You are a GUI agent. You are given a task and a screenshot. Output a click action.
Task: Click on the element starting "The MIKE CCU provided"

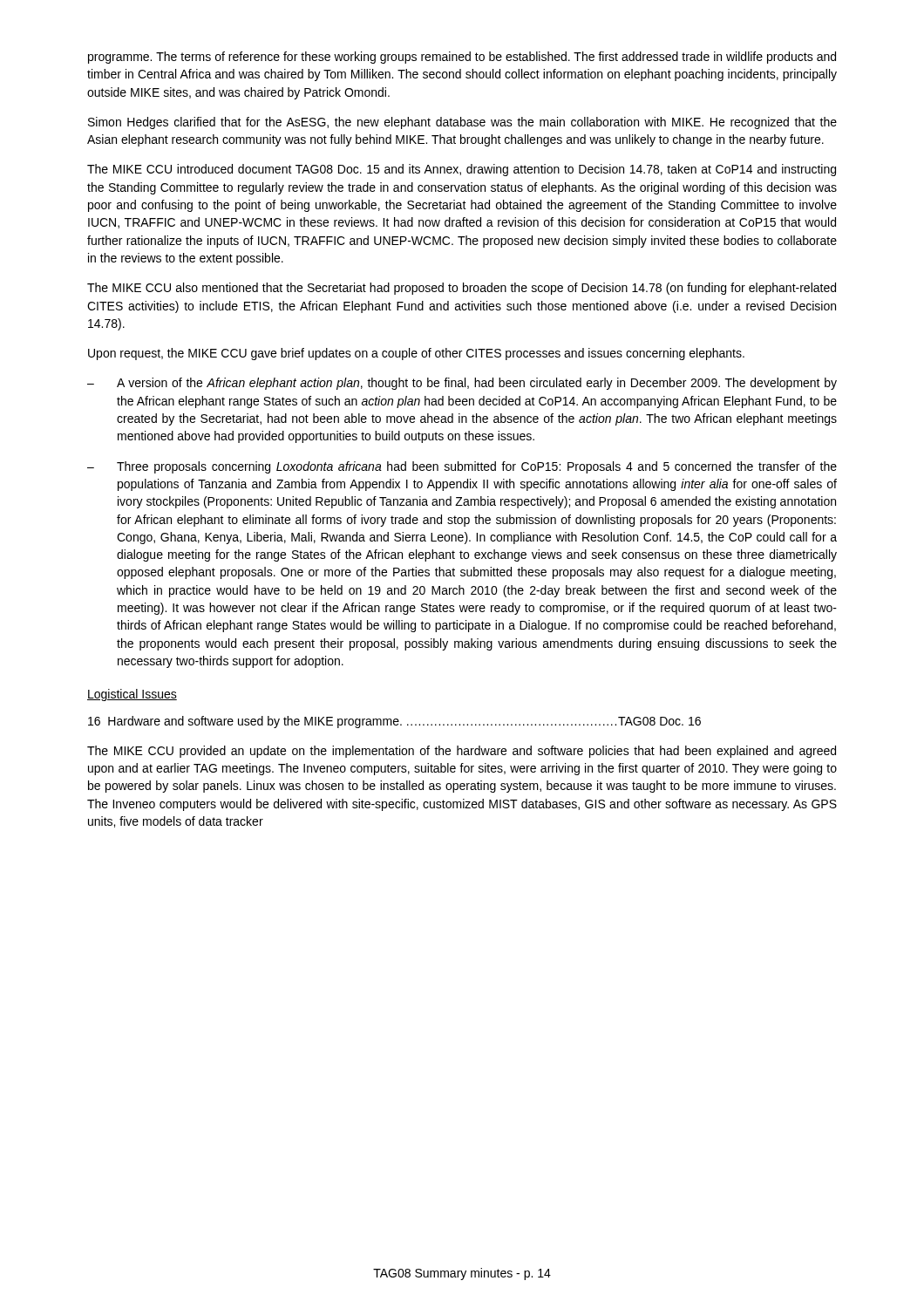tap(462, 786)
